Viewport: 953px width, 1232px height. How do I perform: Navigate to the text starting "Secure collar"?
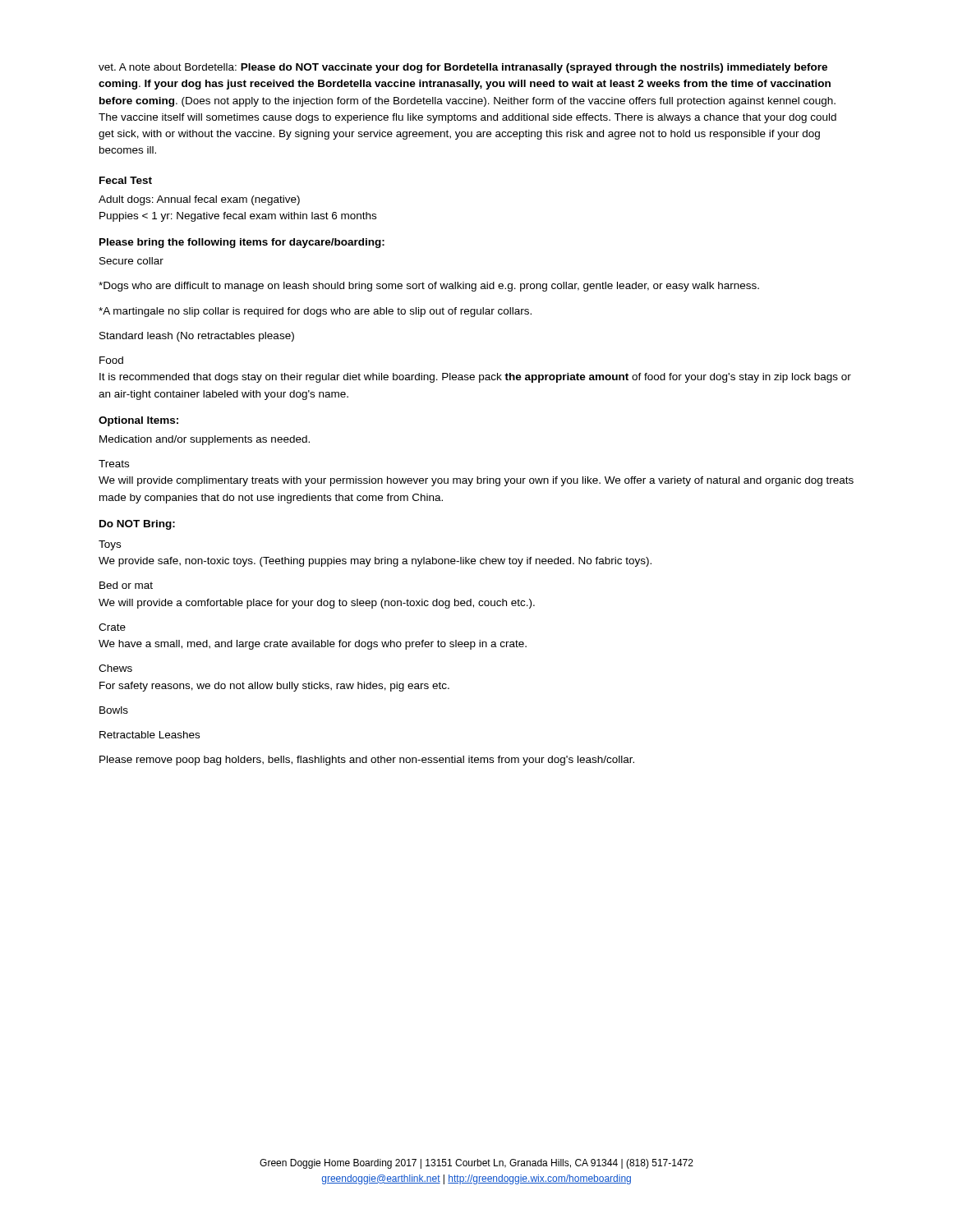131,261
